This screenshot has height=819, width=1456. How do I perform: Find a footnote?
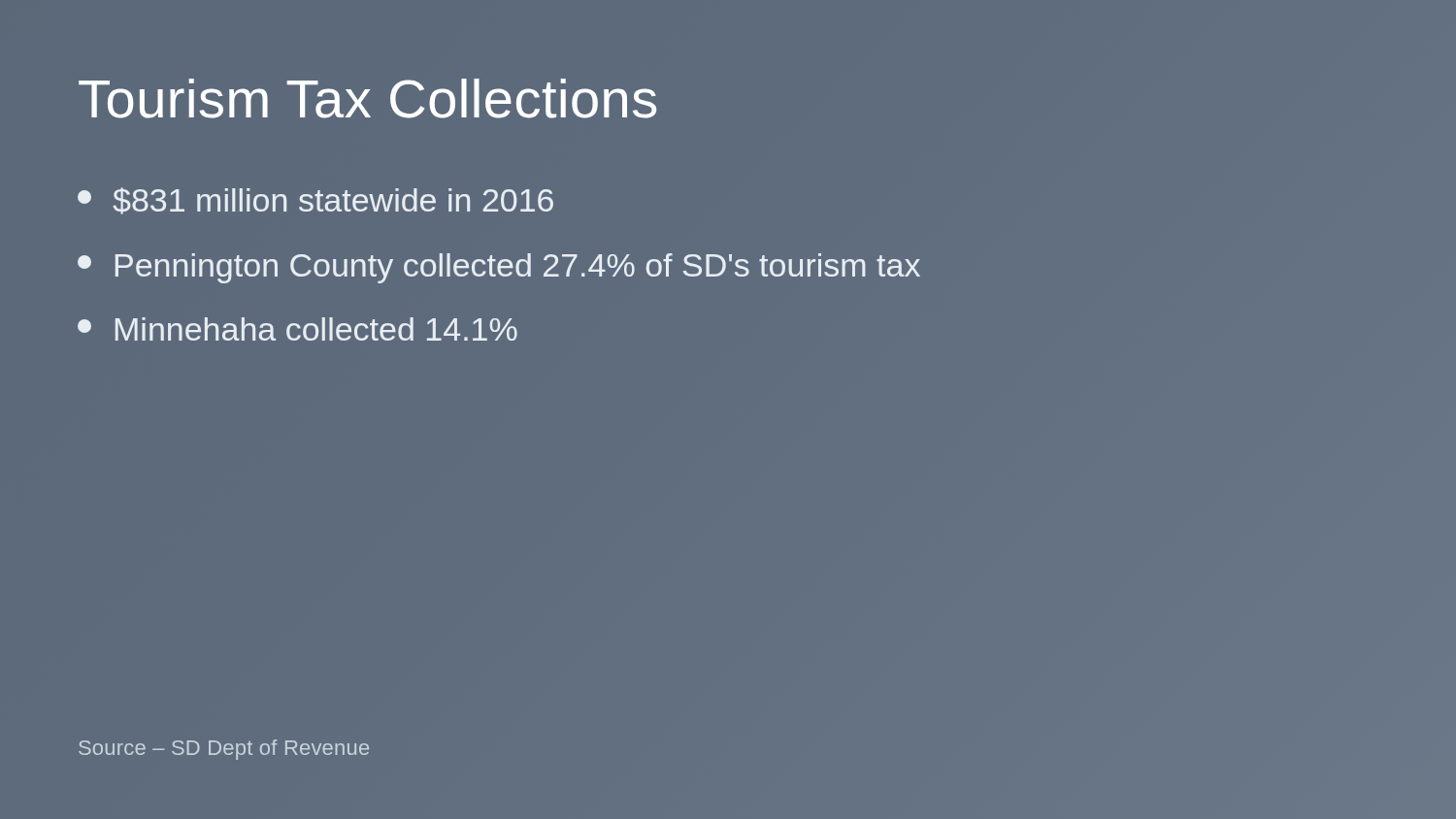coord(224,748)
